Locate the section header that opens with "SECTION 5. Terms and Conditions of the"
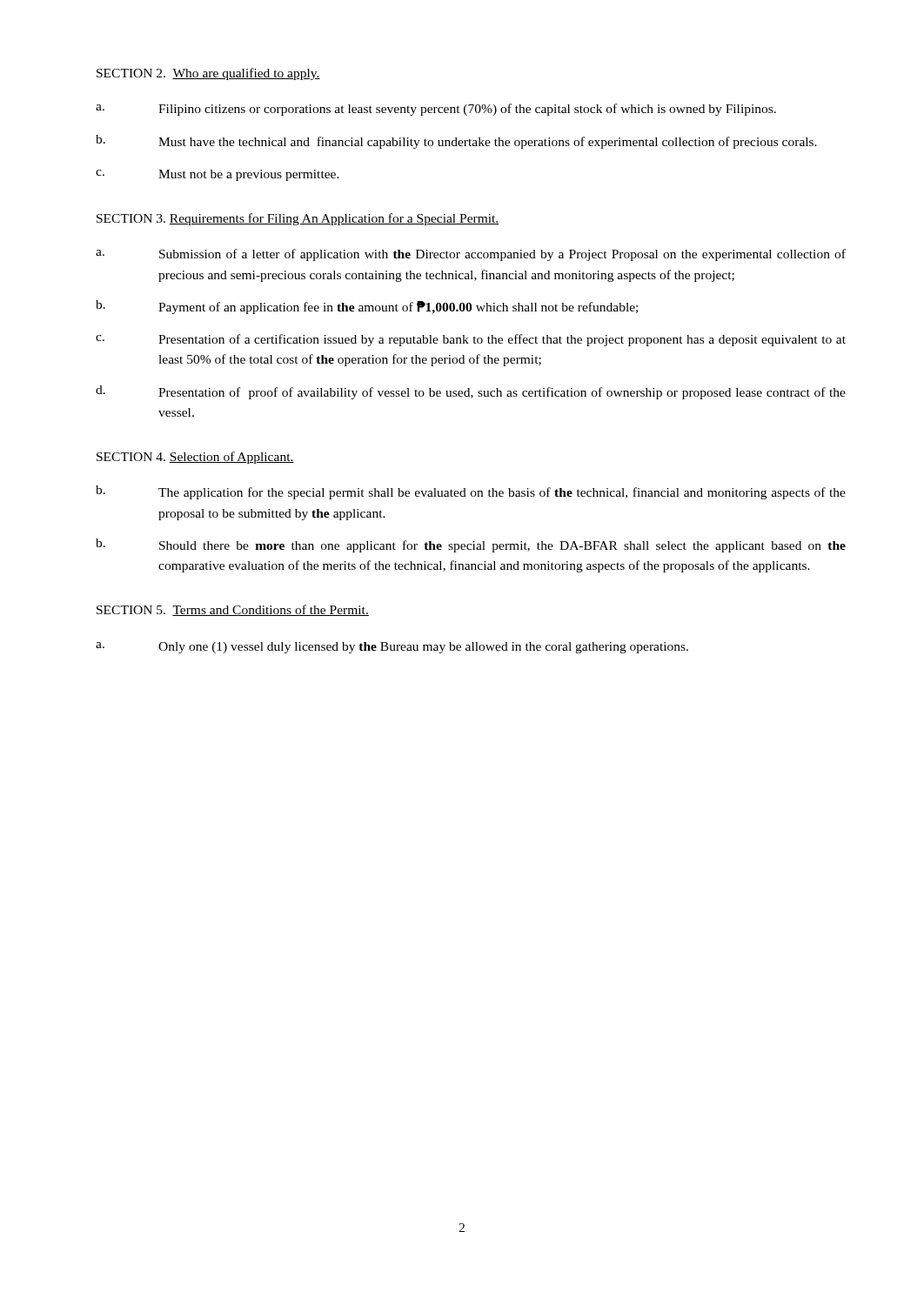Viewport: 924px width, 1305px height. click(232, 610)
